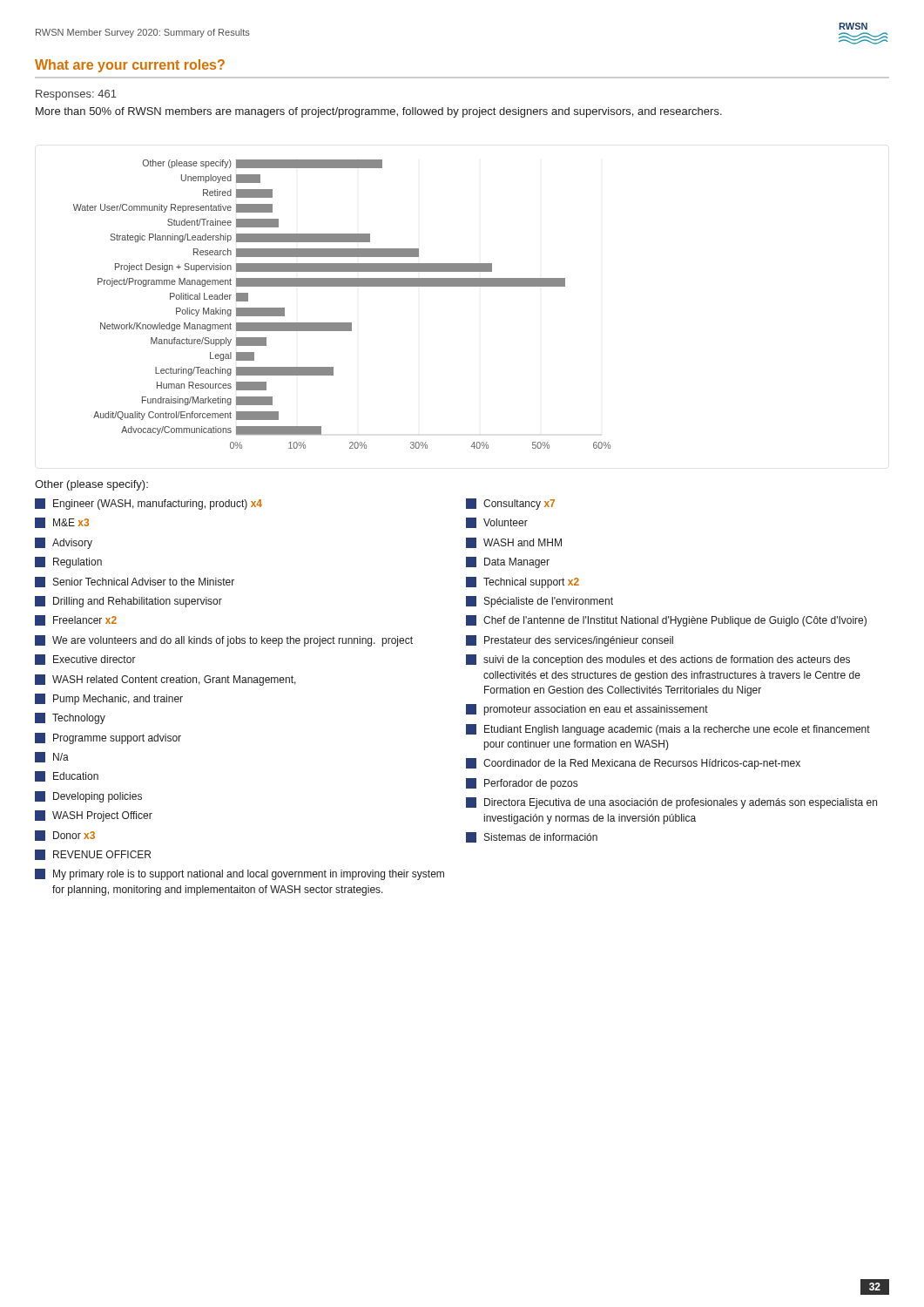
Task: Click on the passage starting "Consultancy x7"
Action: pos(510,504)
